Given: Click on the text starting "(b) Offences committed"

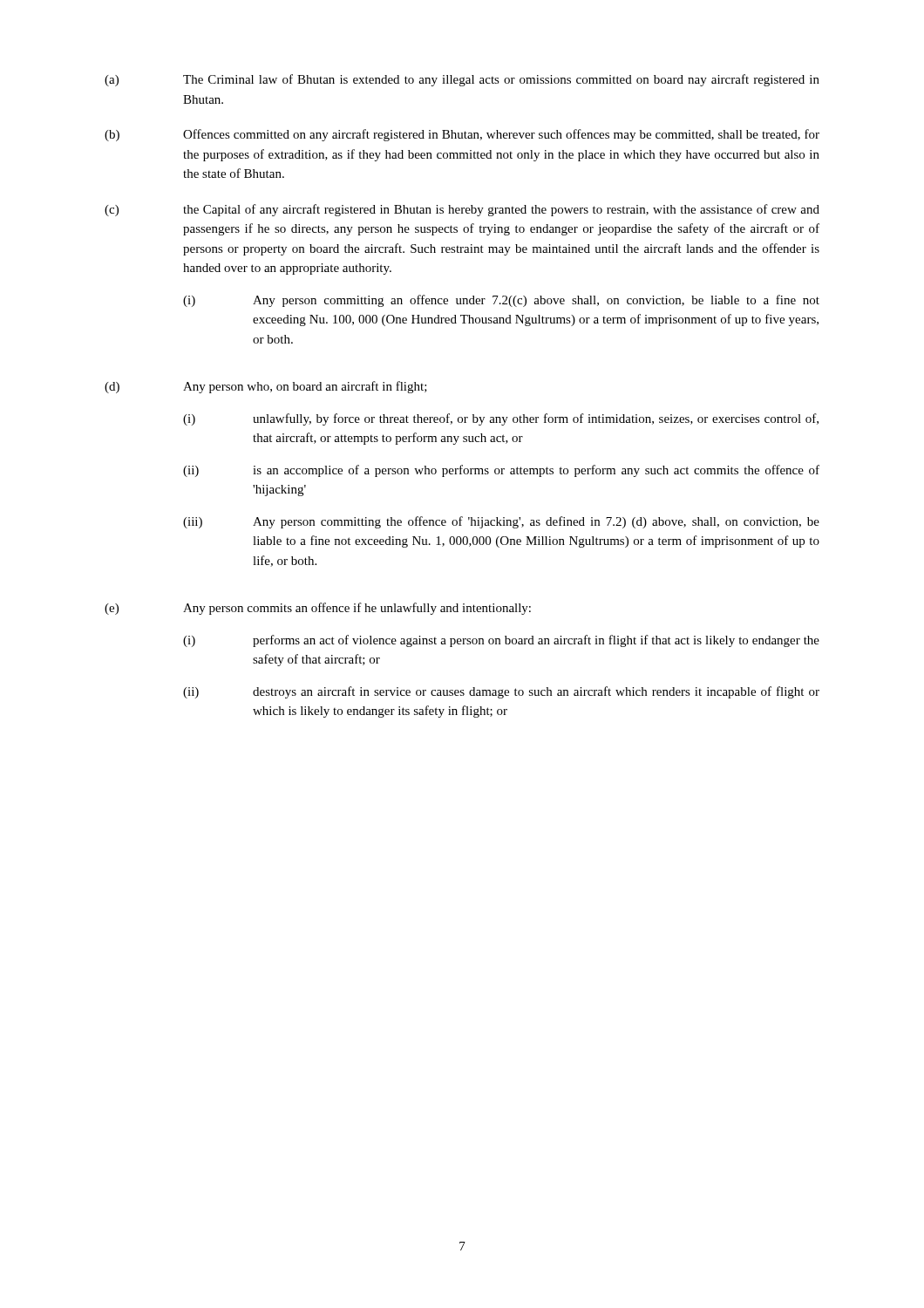Looking at the screenshot, I should click(462, 154).
